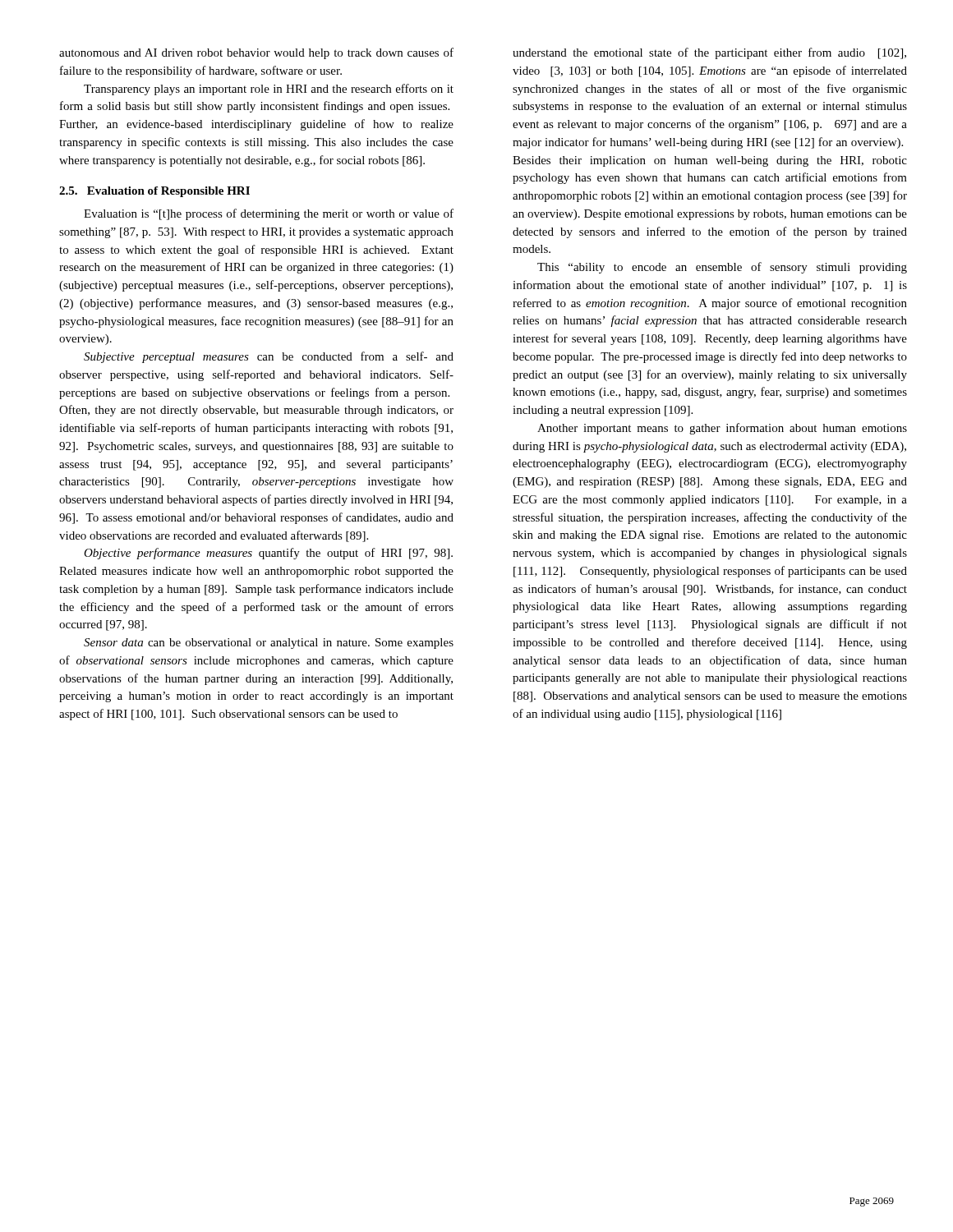Navigate to the element starting "understand the emotional"

[x=710, y=152]
